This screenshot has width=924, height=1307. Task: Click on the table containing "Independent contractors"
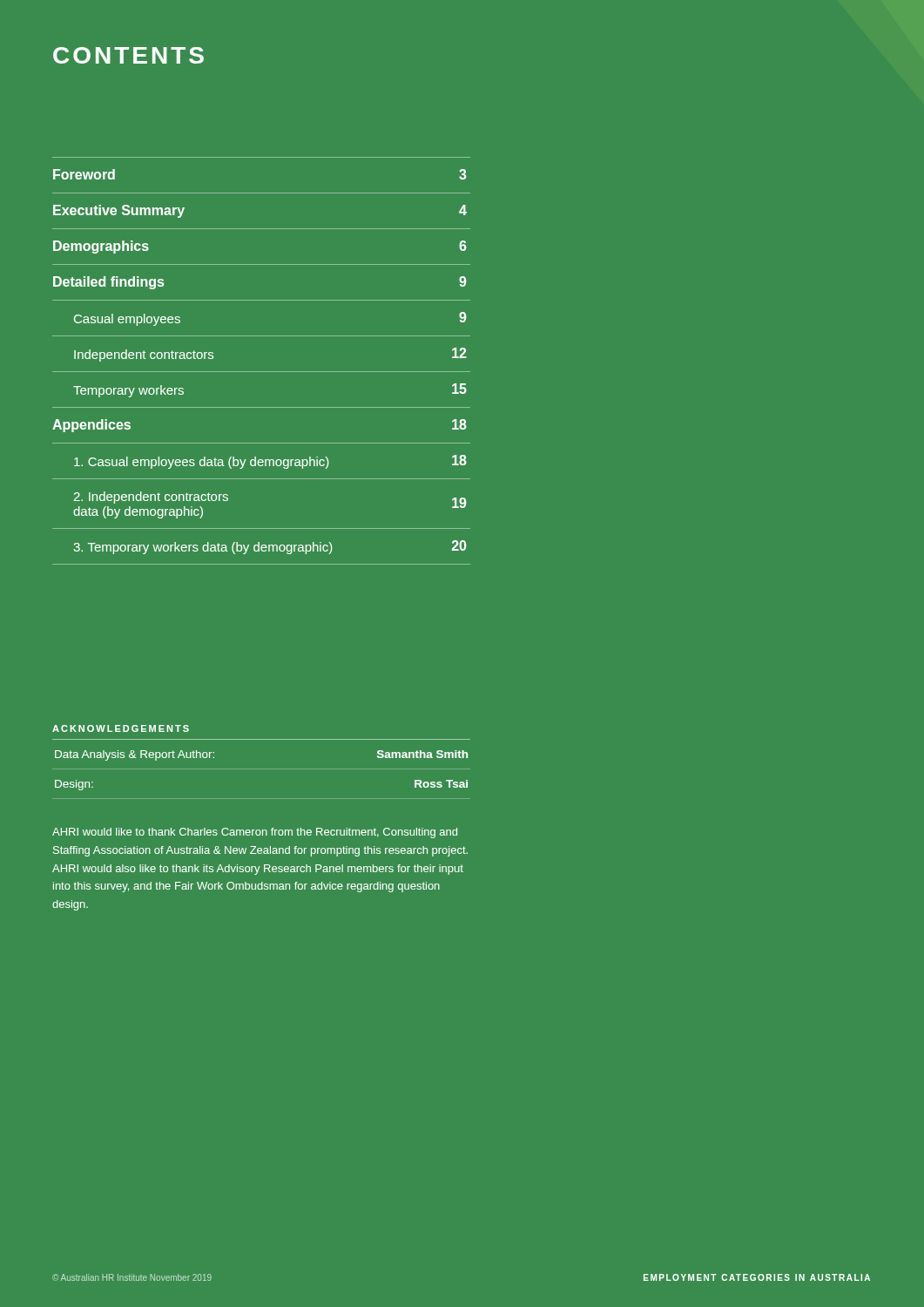coord(261,361)
